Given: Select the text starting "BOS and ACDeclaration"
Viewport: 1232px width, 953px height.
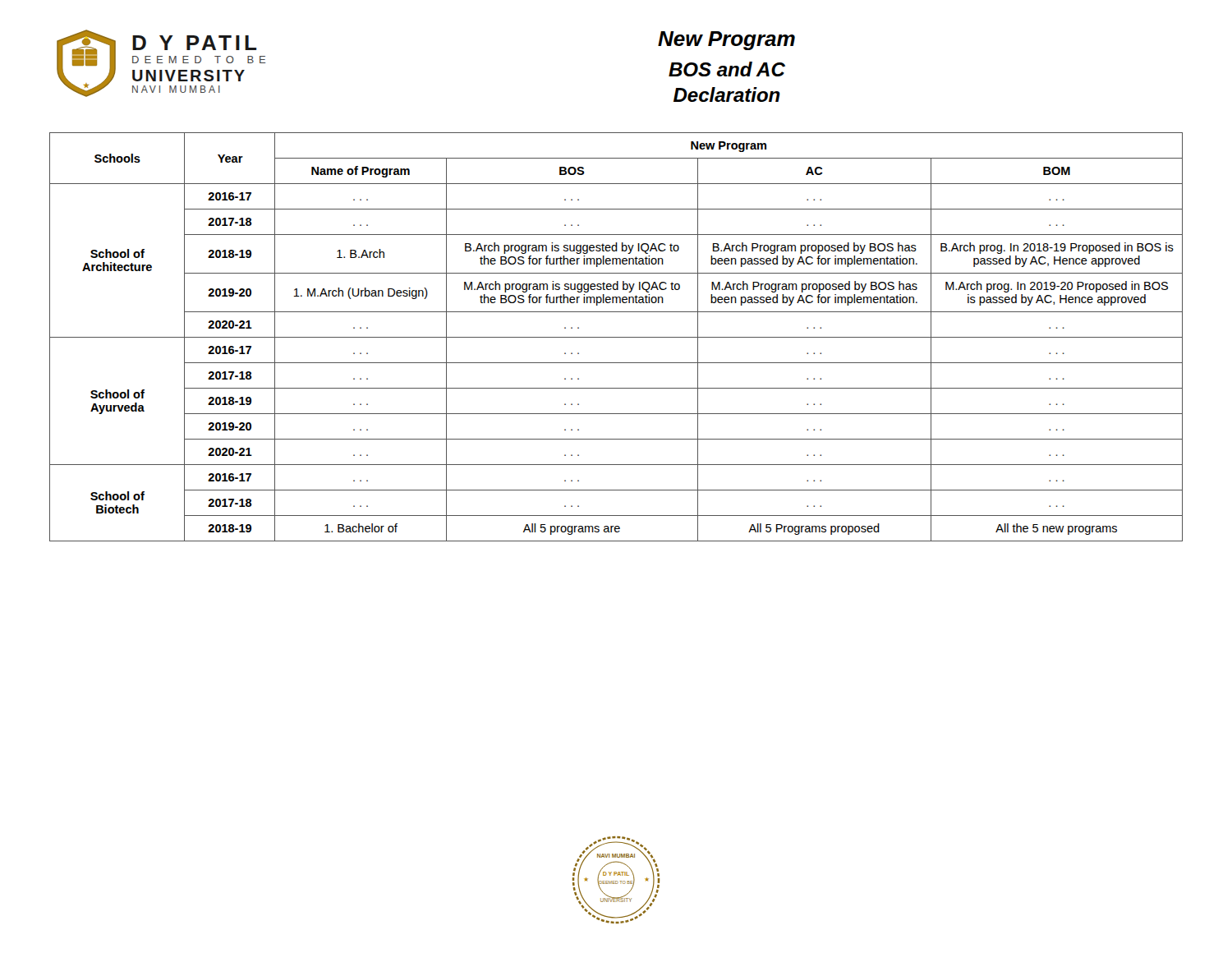Looking at the screenshot, I should 727,82.
